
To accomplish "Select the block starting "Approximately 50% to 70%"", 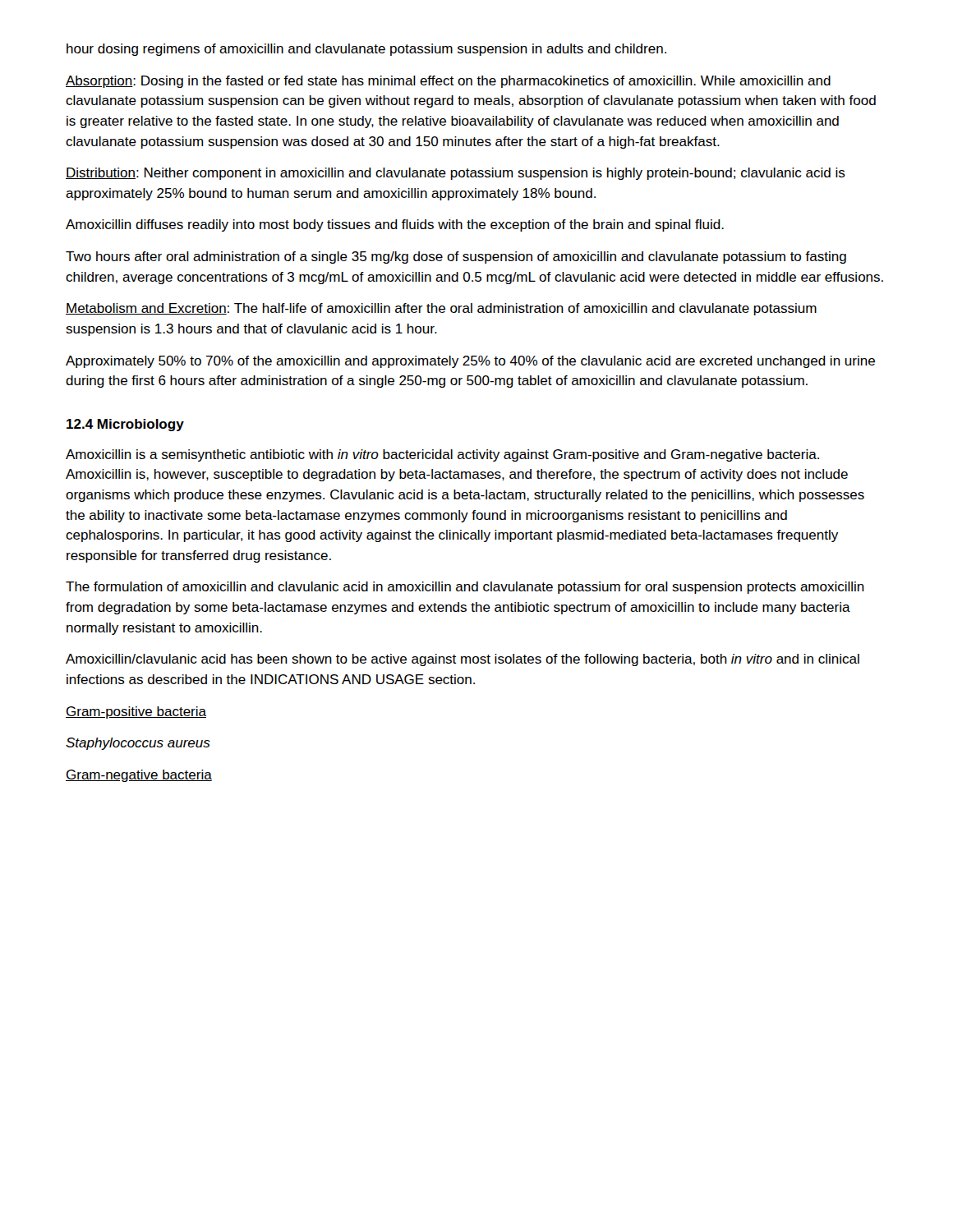I will pos(471,371).
